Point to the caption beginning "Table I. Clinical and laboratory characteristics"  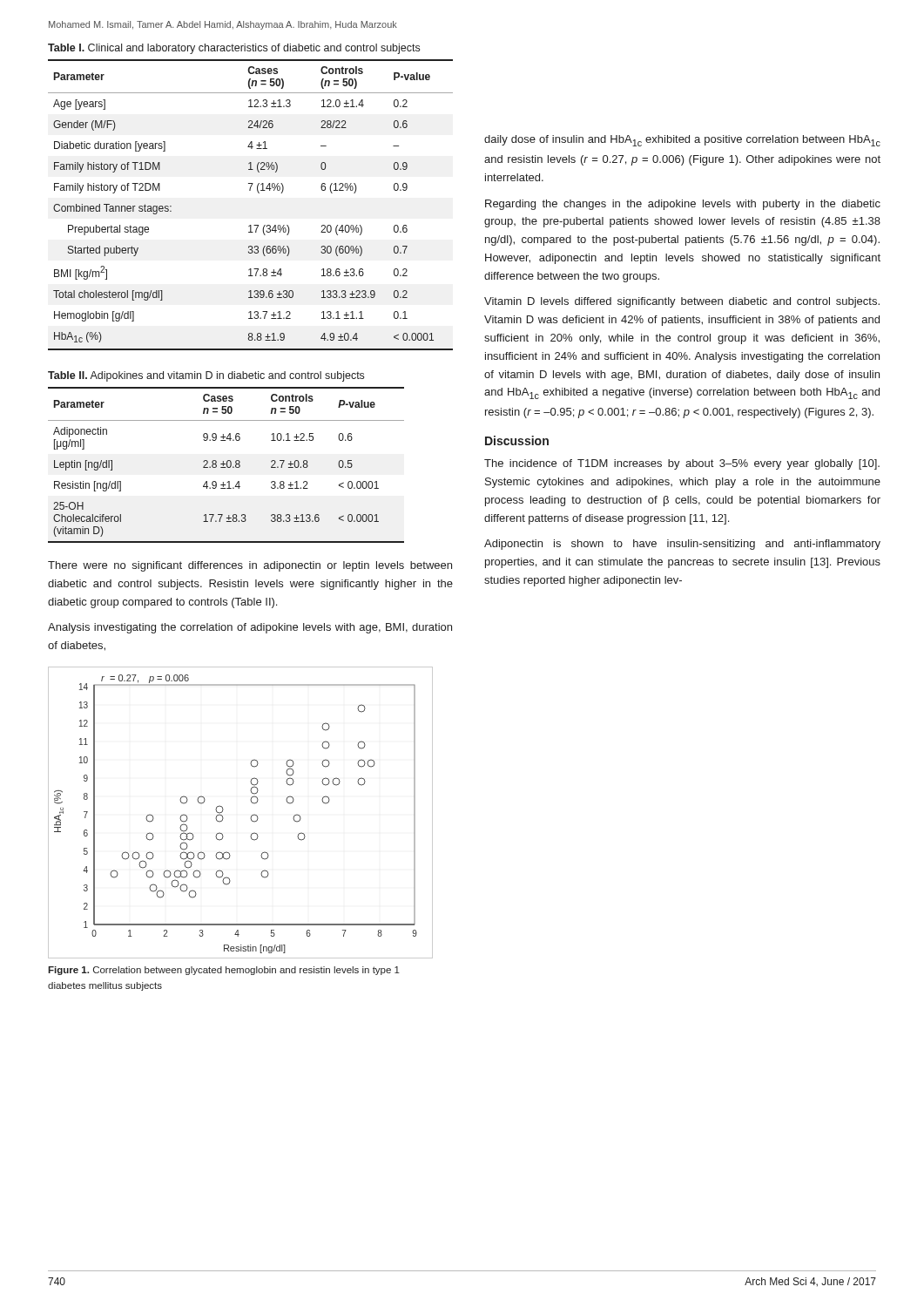(x=234, y=48)
